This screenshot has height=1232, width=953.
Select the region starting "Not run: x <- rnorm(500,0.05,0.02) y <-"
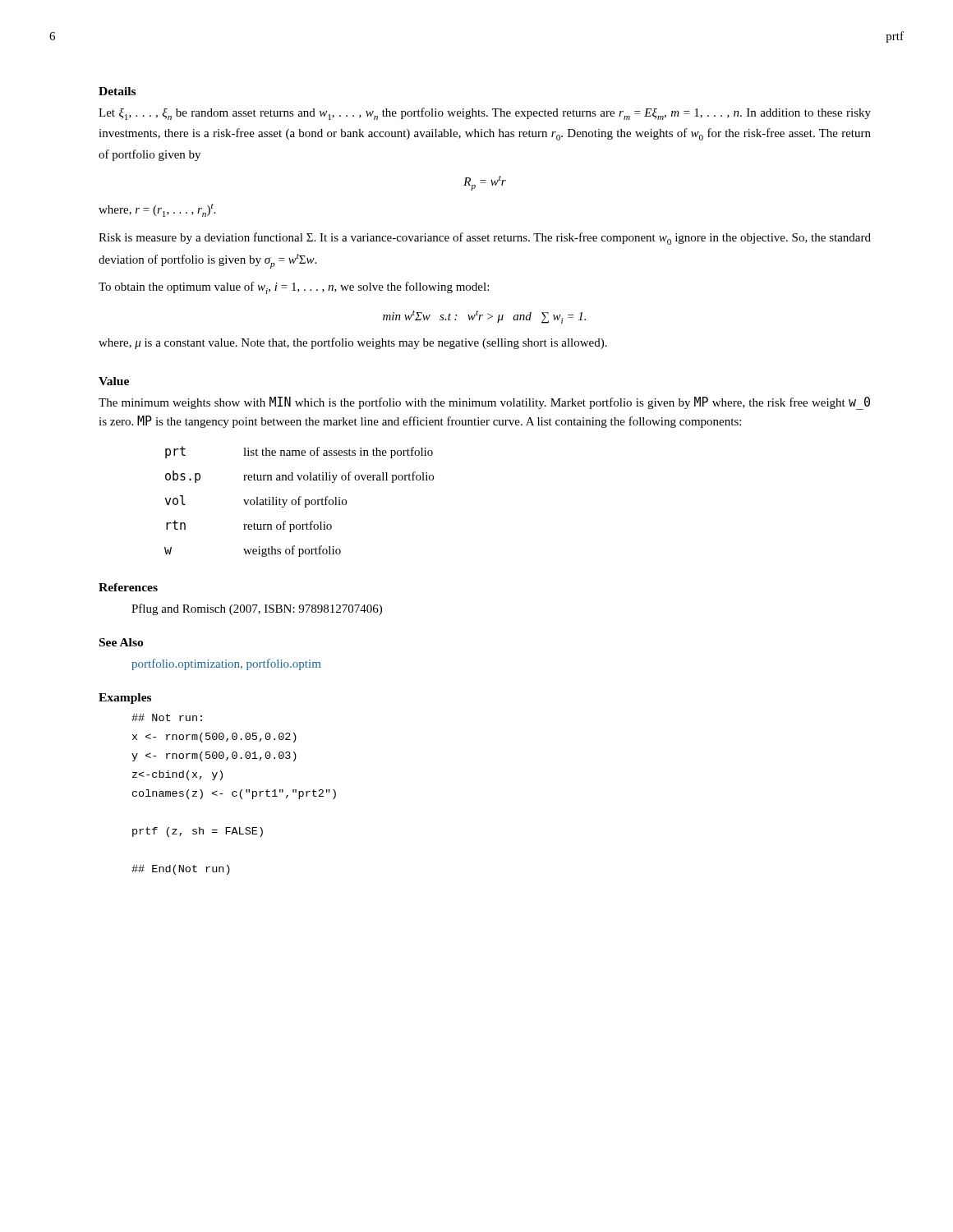point(235,794)
